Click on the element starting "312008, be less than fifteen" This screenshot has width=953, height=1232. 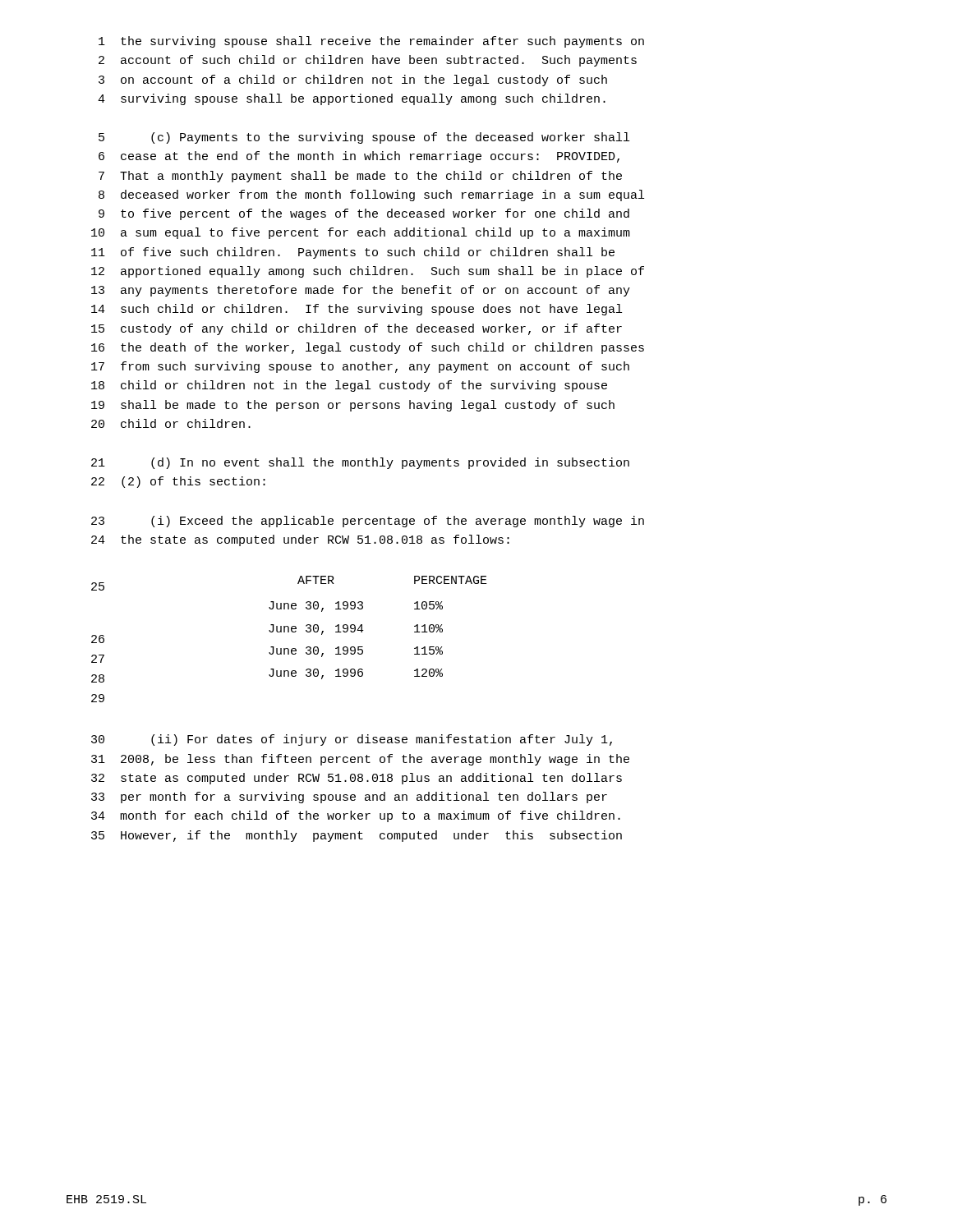476,760
